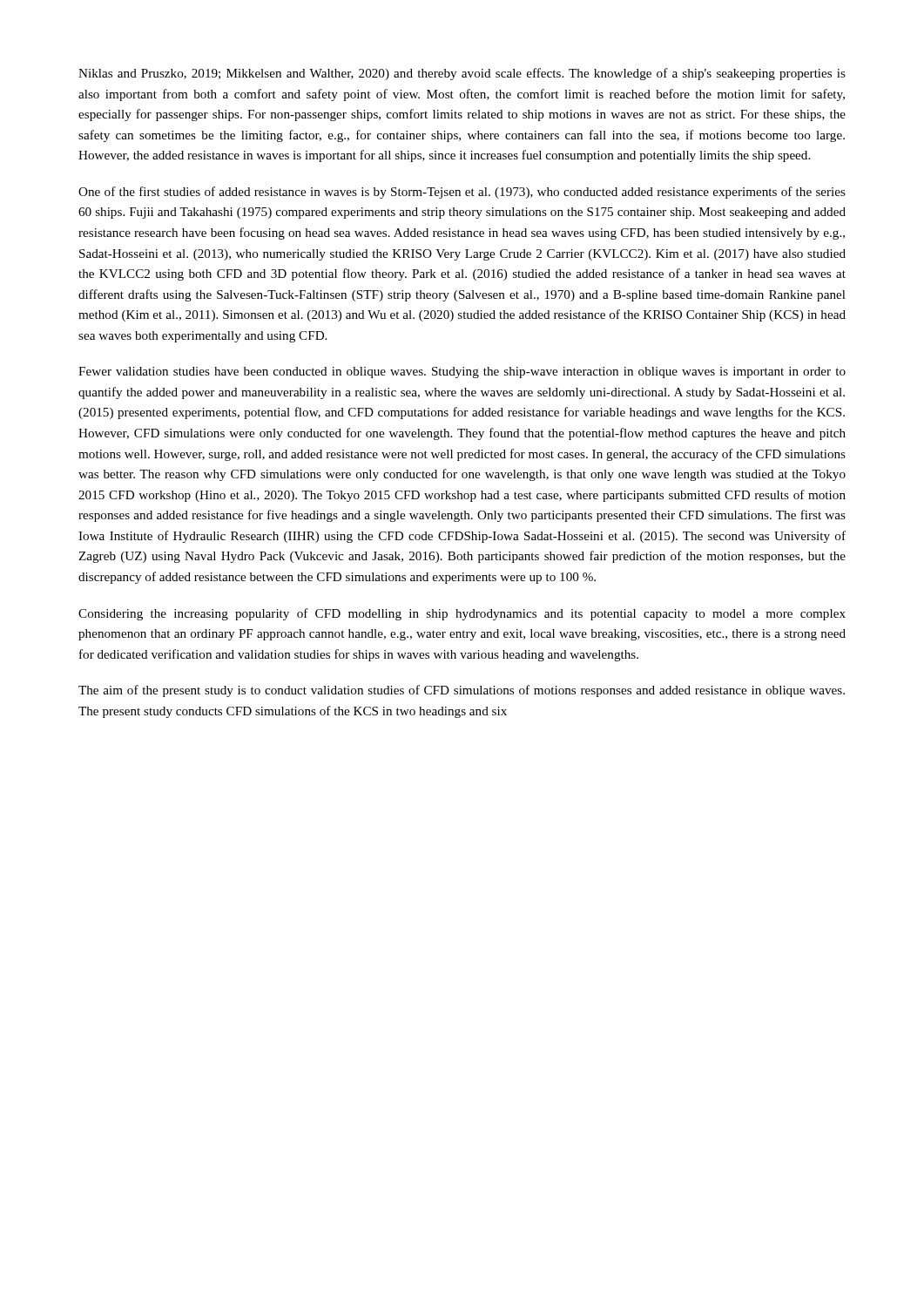Find the text block with the text "Niklas and Pruszko,"
Image resolution: width=924 pixels, height=1307 pixels.
(462, 114)
